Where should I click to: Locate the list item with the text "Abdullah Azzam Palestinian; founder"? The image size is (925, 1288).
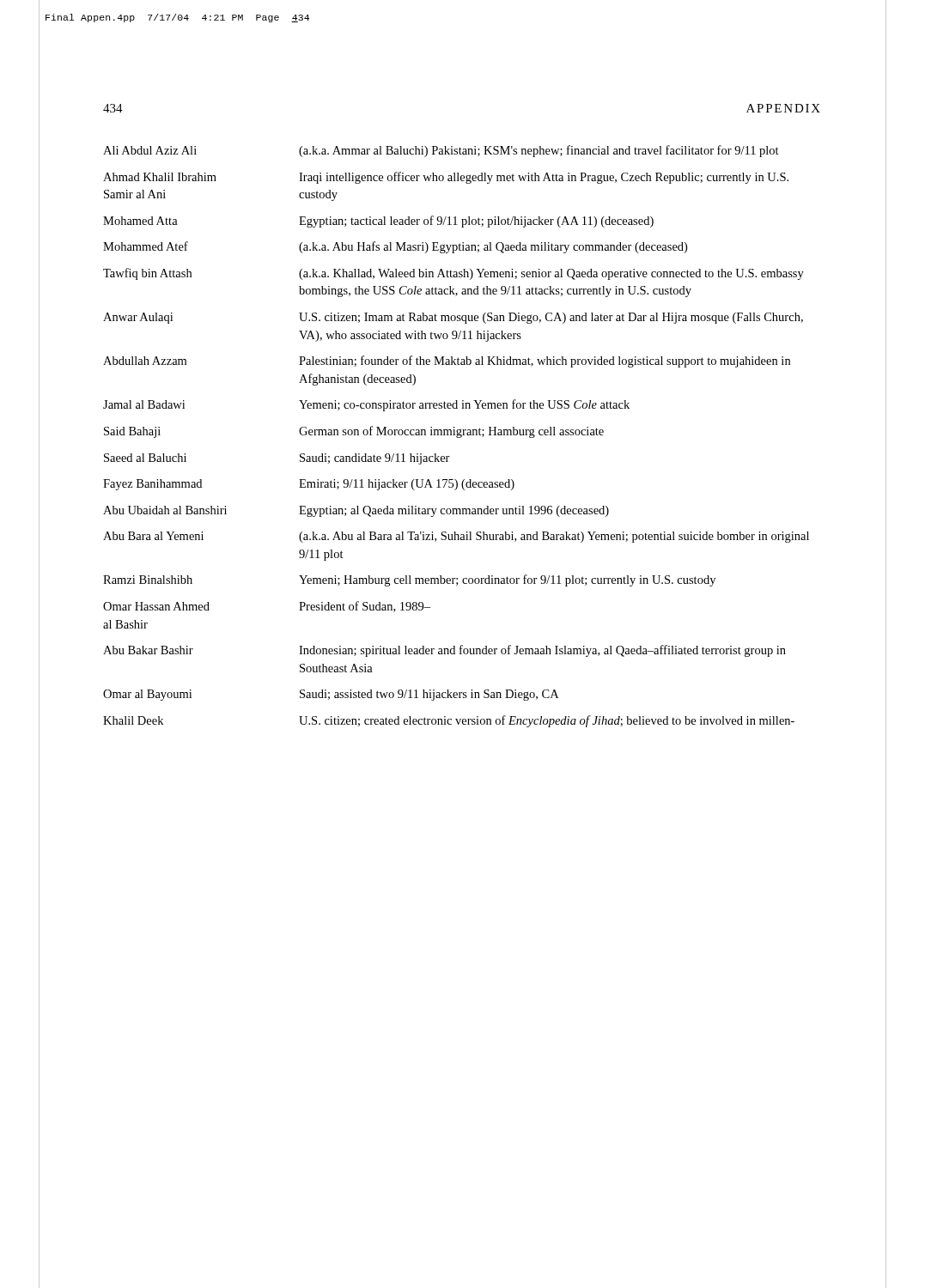462,370
